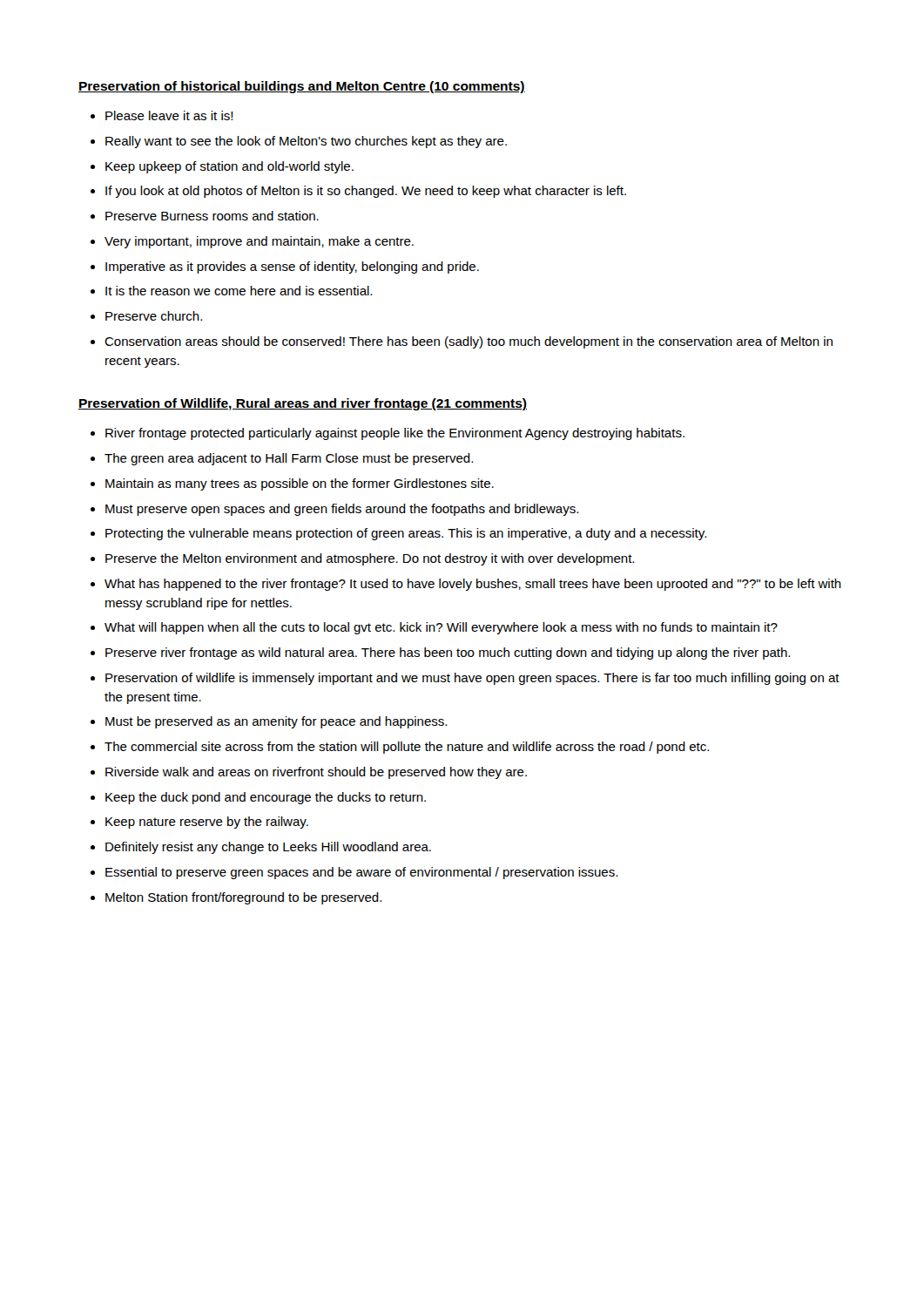Select the passage starting "Preserve river frontage as"

point(475,653)
